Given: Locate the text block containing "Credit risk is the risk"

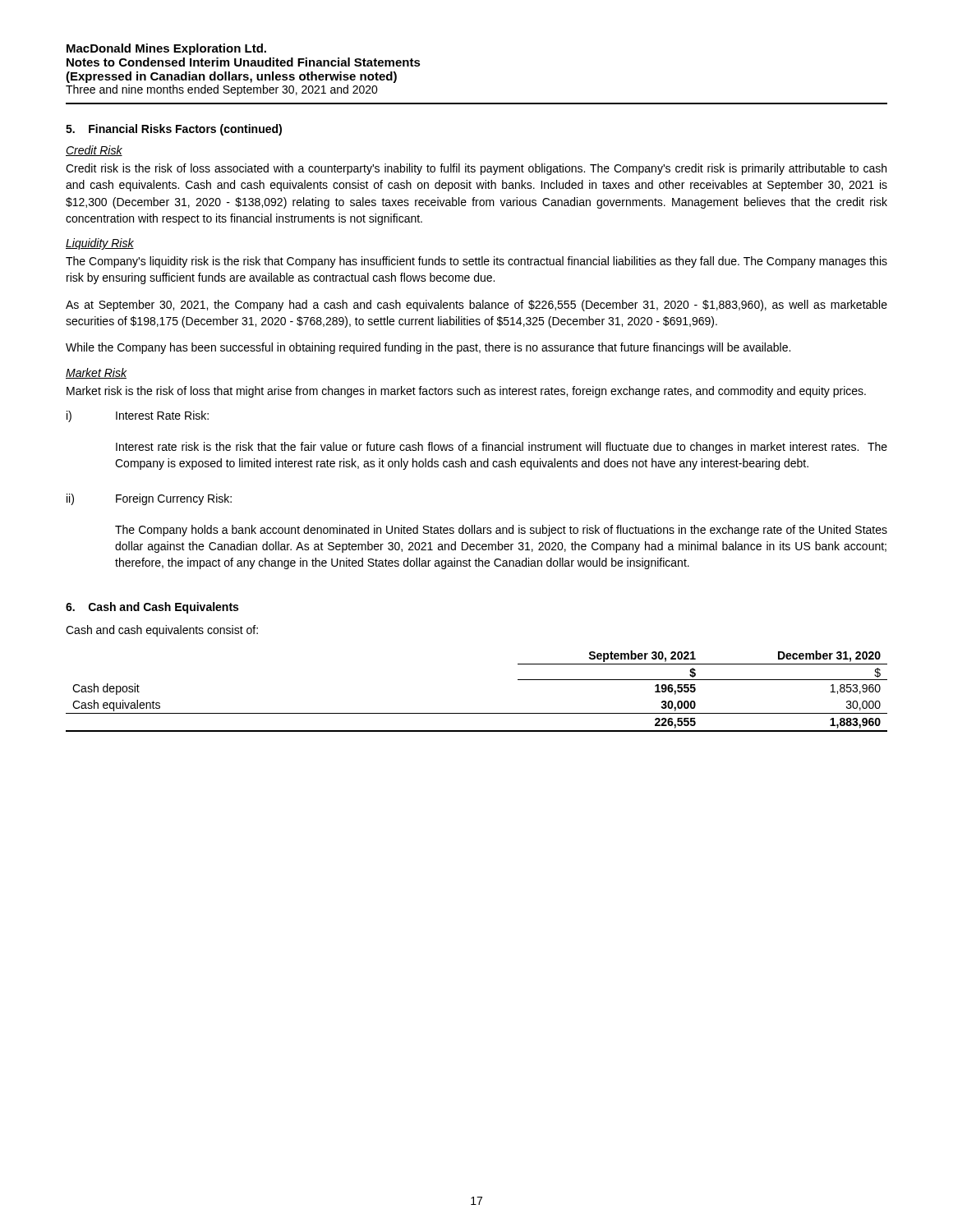Looking at the screenshot, I should point(476,193).
